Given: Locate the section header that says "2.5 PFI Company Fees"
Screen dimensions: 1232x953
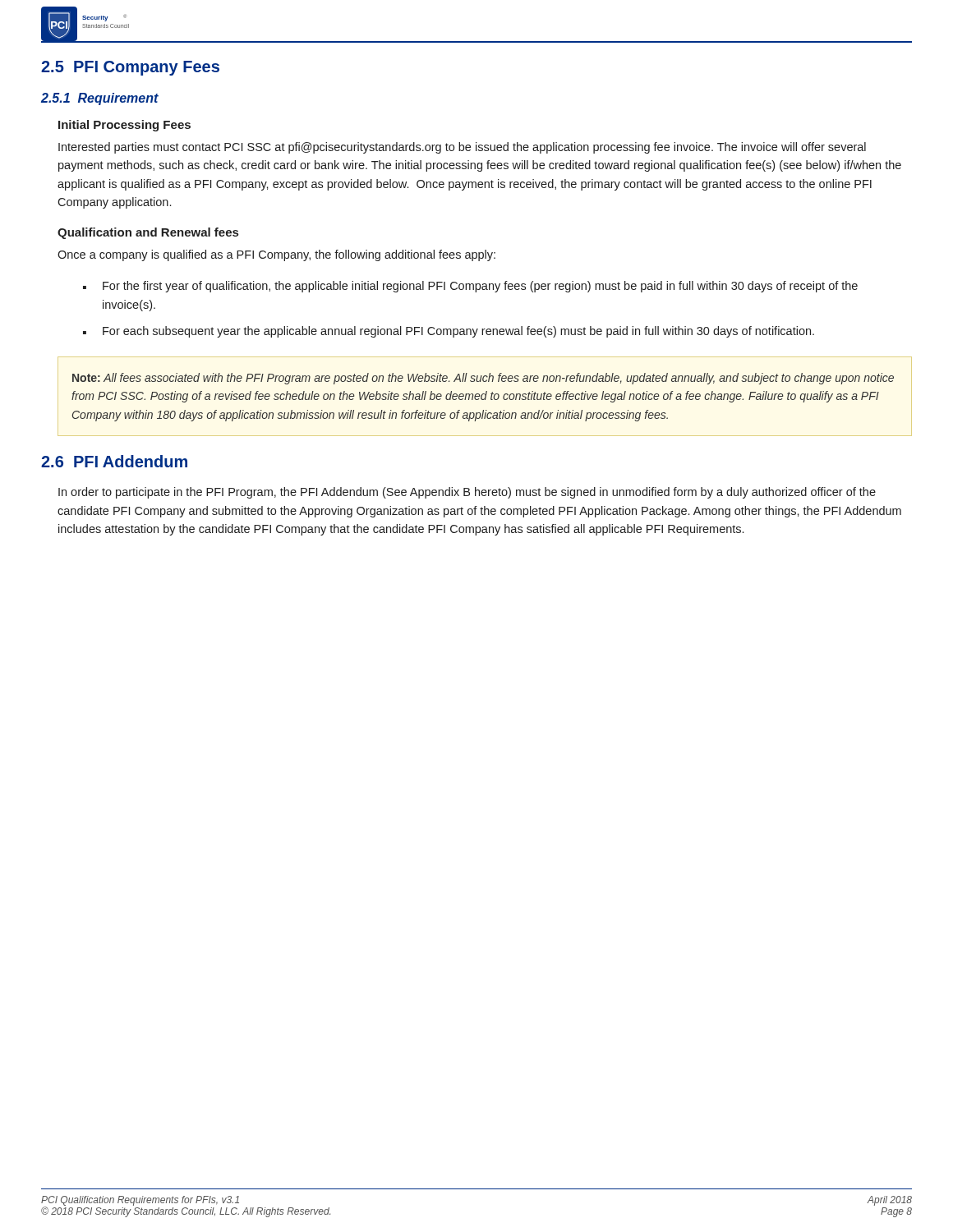Looking at the screenshot, I should 131,67.
